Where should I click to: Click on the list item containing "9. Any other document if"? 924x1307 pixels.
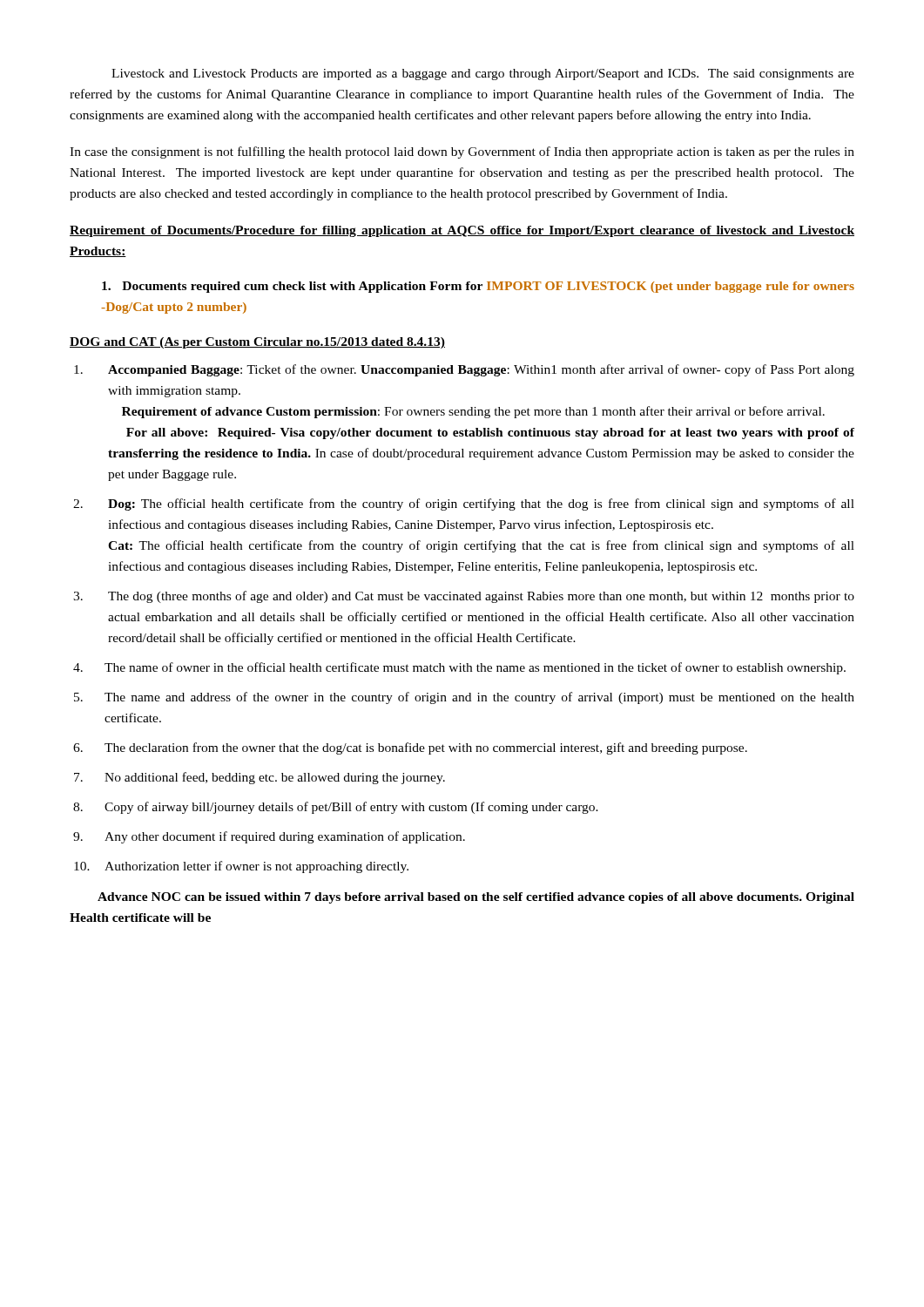click(x=462, y=837)
